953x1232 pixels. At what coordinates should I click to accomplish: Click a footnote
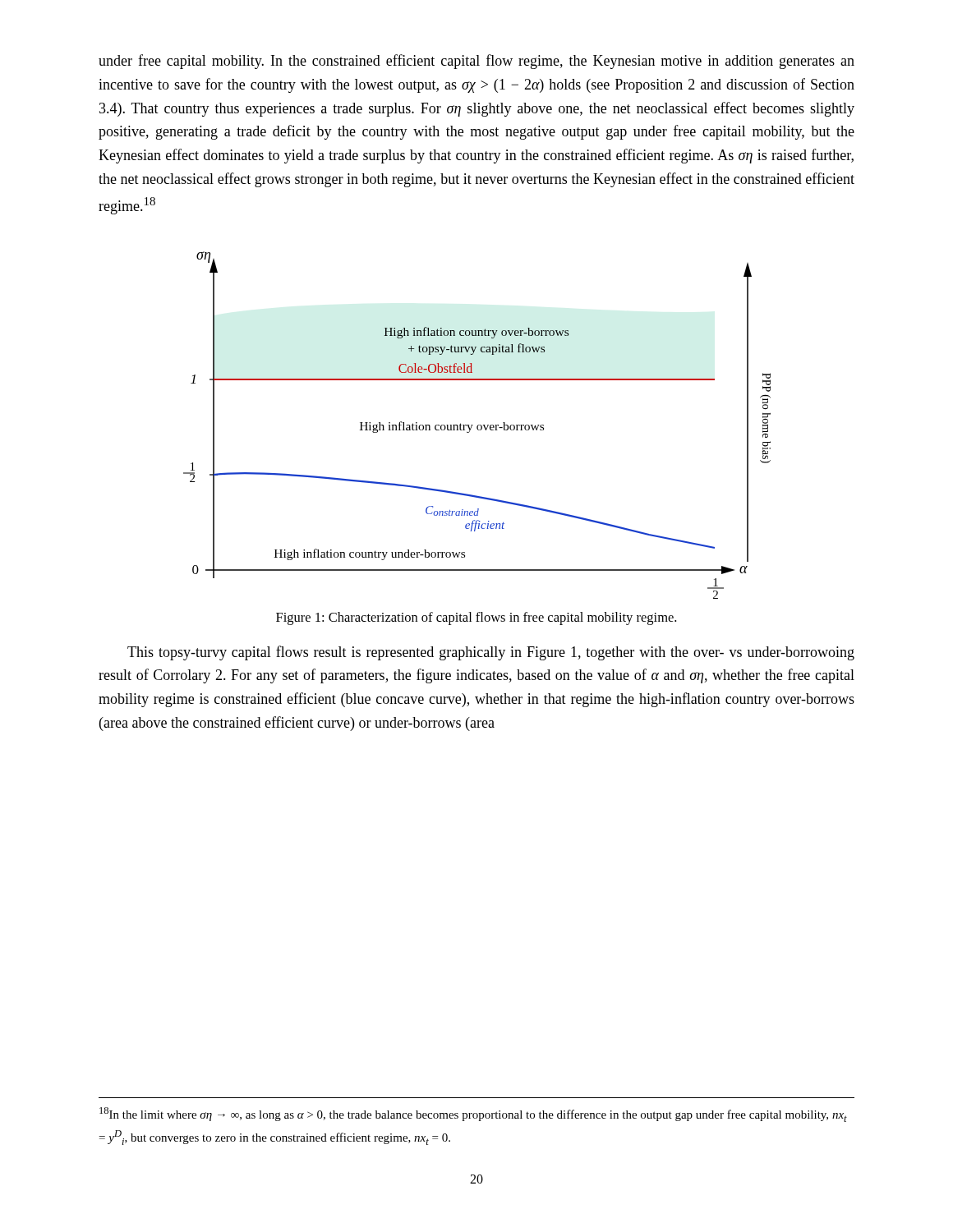click(x=473, y=1126)
